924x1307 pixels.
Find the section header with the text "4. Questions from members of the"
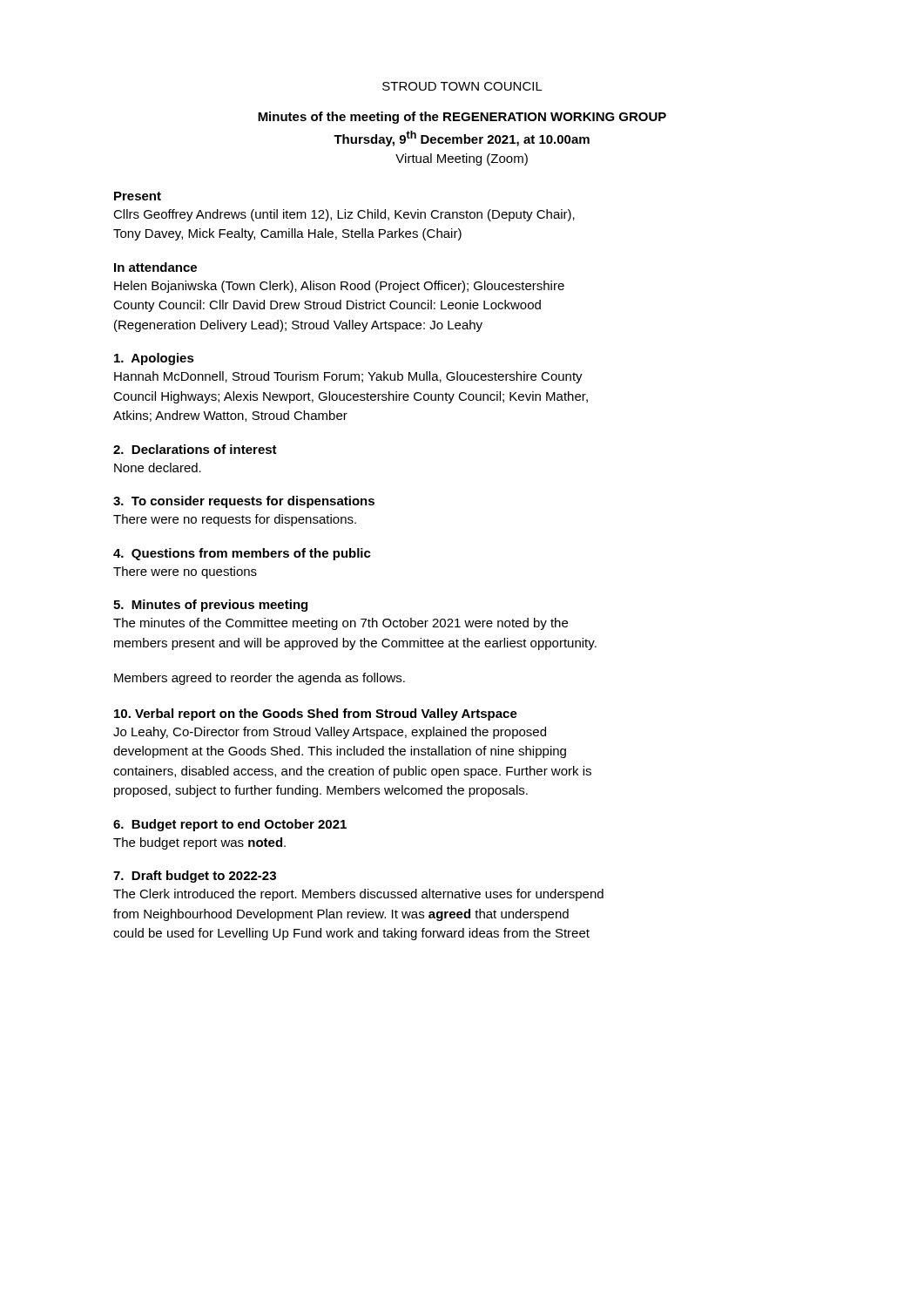pos(242,552)
